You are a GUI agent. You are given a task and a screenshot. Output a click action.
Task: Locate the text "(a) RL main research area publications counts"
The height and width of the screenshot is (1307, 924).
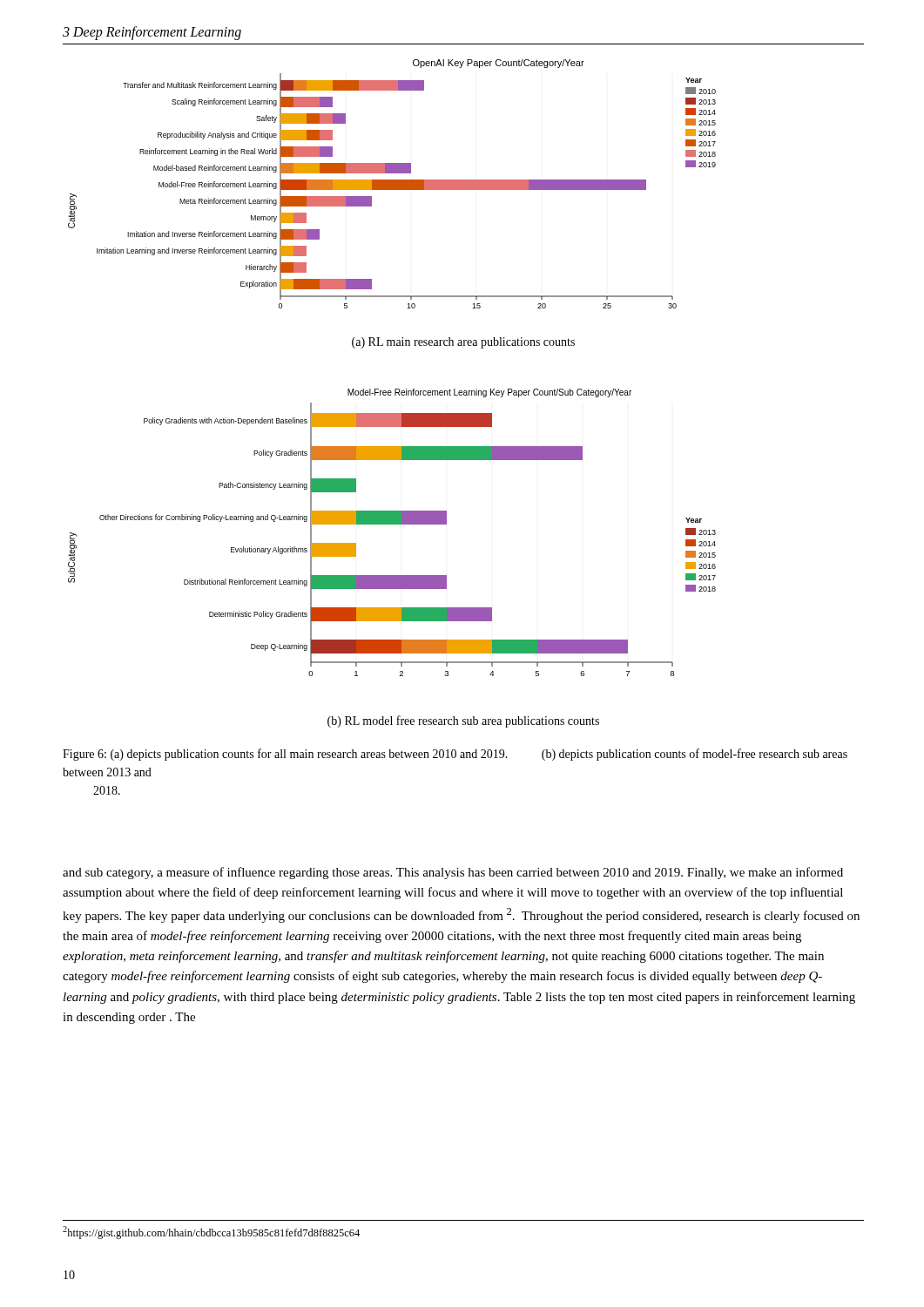pos(463,342)
